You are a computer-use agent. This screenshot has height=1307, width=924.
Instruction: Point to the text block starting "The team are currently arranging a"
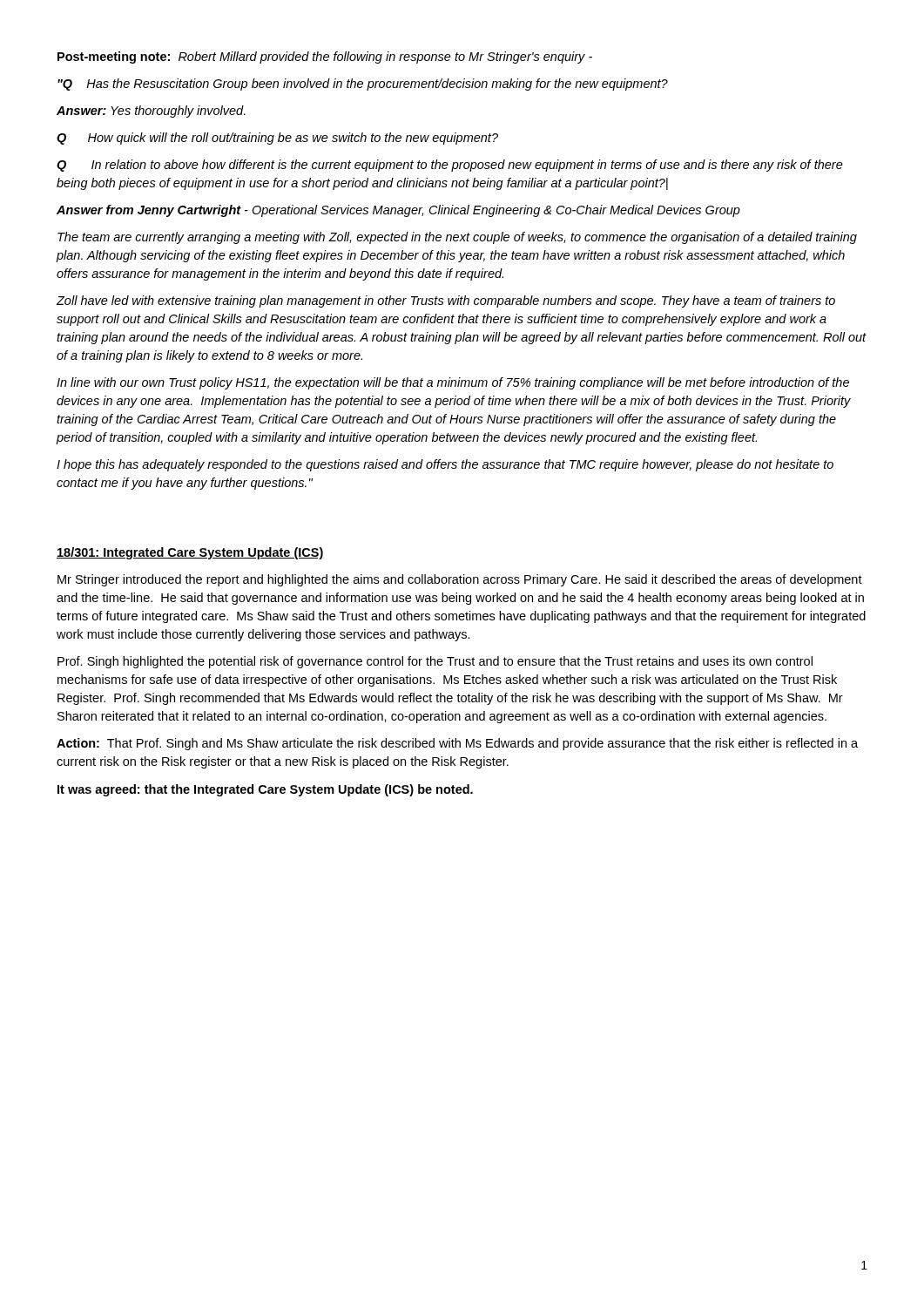(457, 255)
